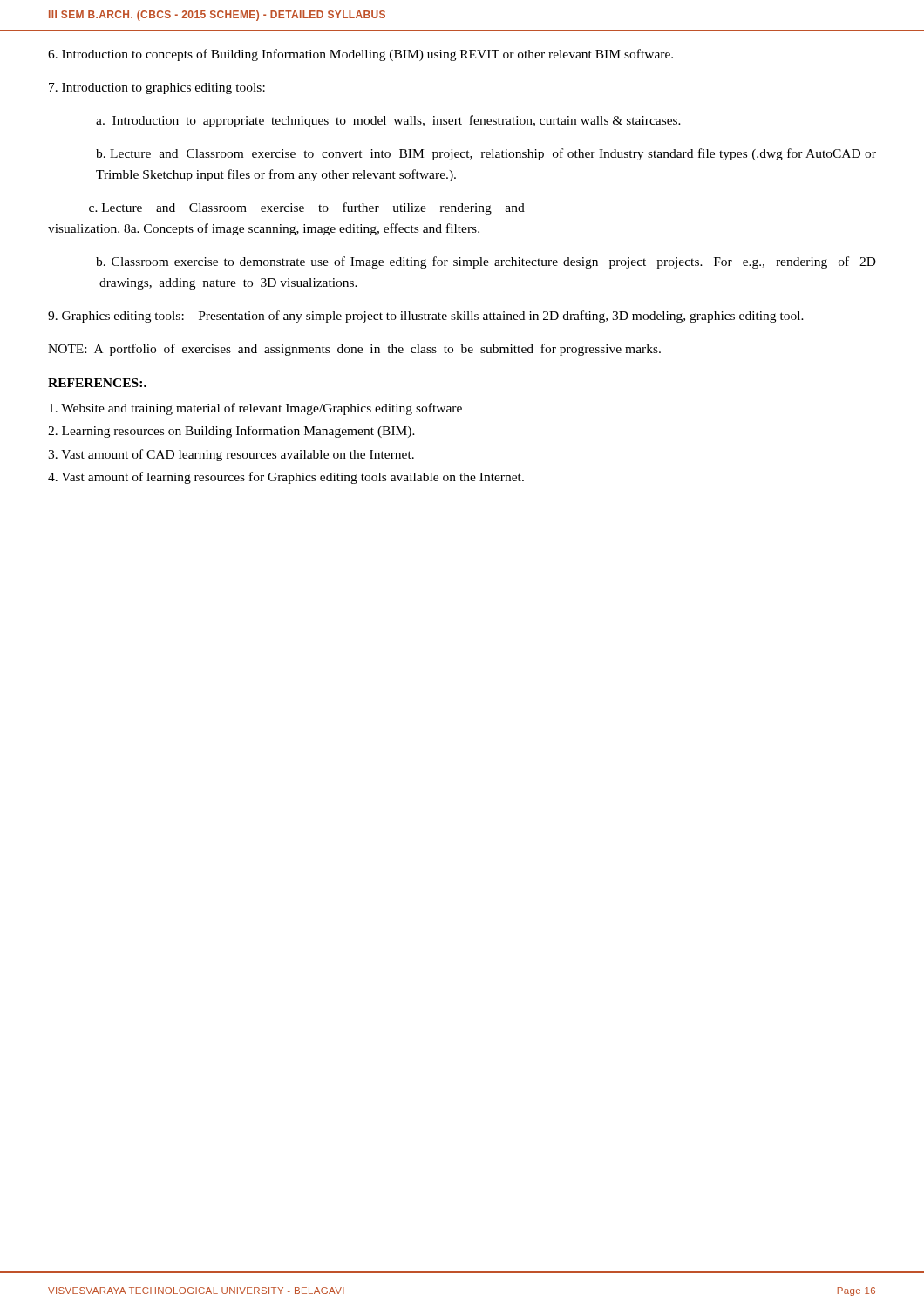Image resolution: width=924 pixels, height=1308 pixels.
Task: Click on the region starting "b. Lecture and Classroom exercise"
Action: [486, 164]
